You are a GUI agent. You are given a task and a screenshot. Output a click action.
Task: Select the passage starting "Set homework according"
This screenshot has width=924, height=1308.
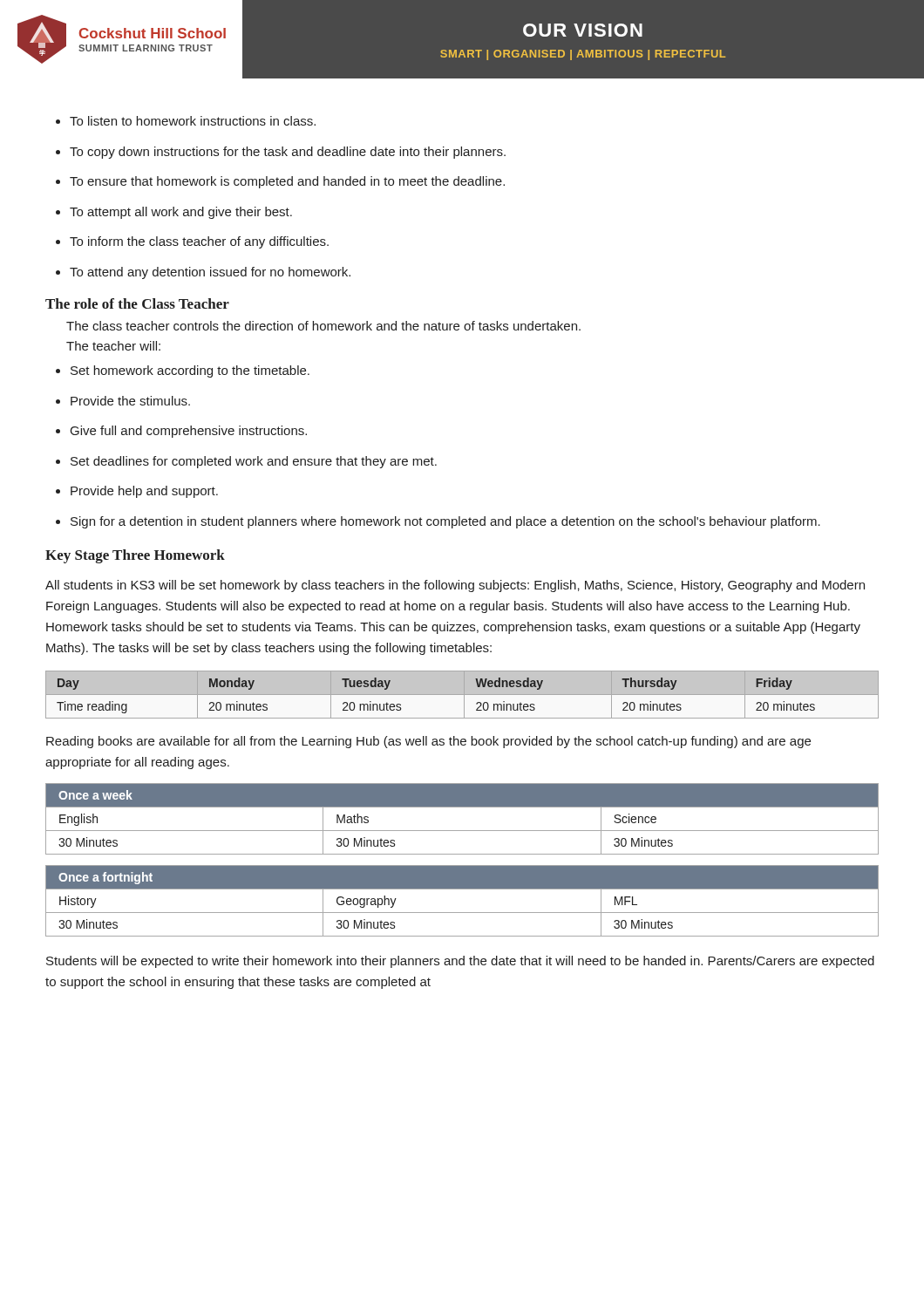[x=183, y=371]
